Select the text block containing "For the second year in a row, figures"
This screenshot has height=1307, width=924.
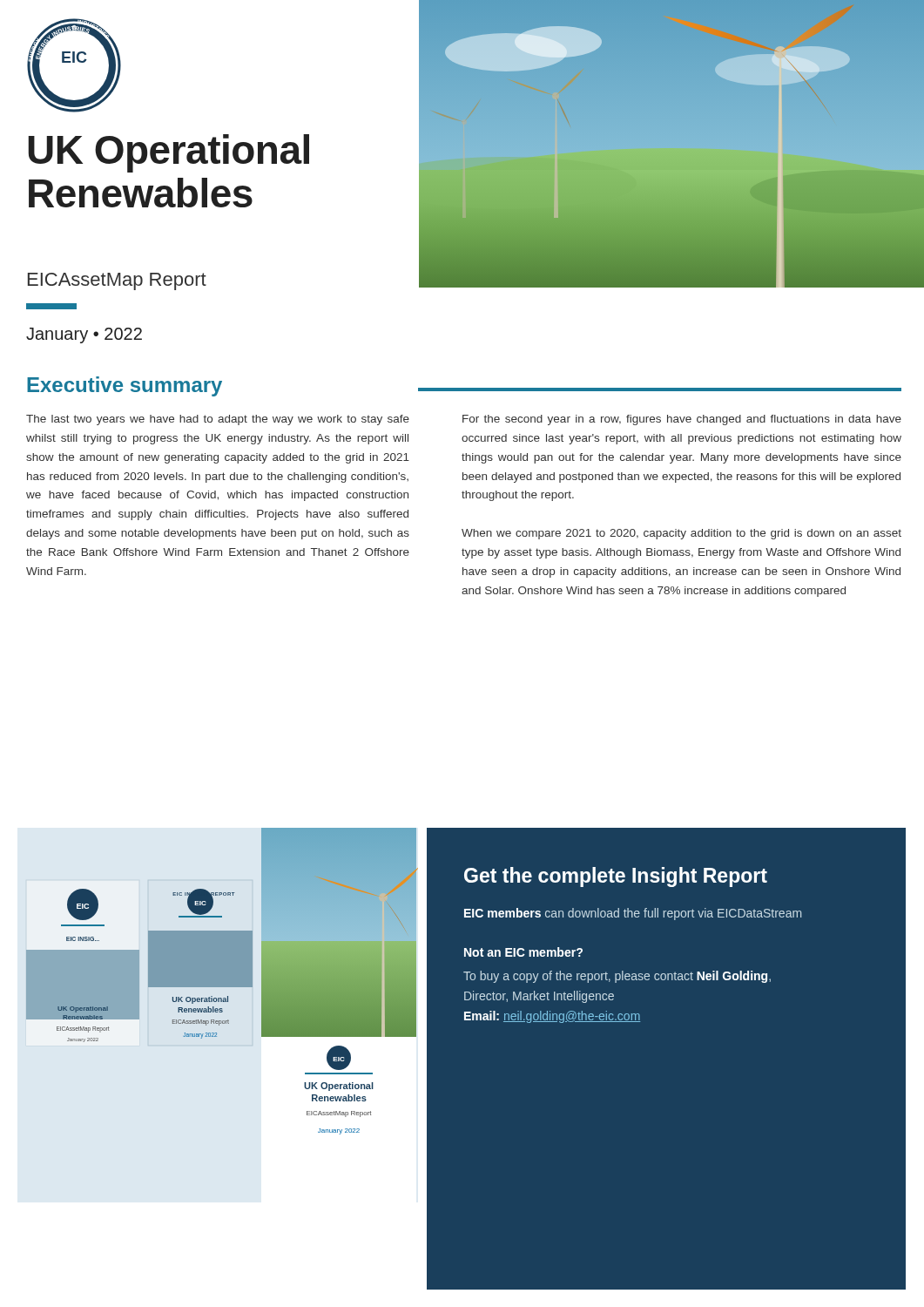(682, 420)
